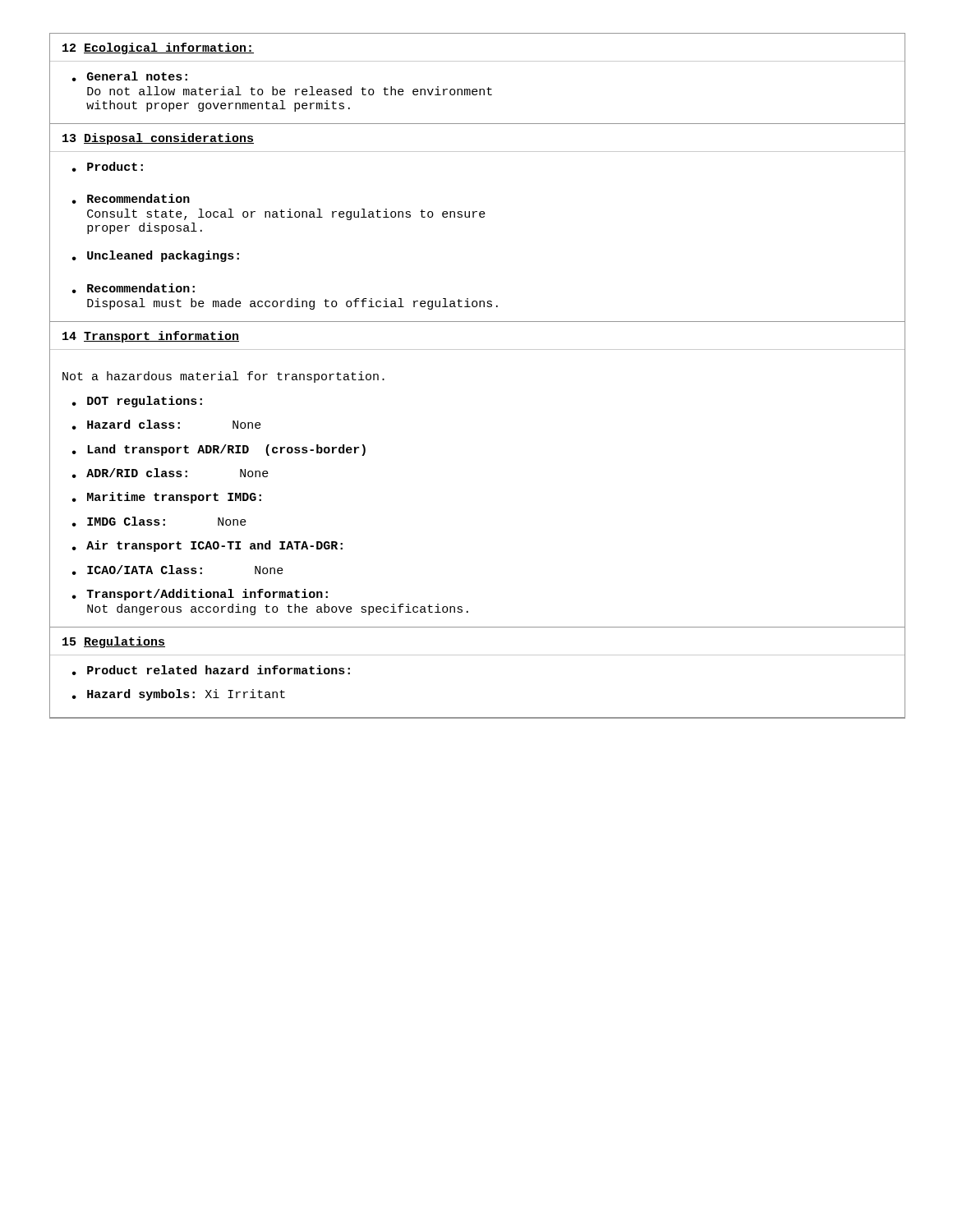
Task: Click on the list item that reads "• Land transport ADR/RID (cross-border)"
Action: pos(219,450)
